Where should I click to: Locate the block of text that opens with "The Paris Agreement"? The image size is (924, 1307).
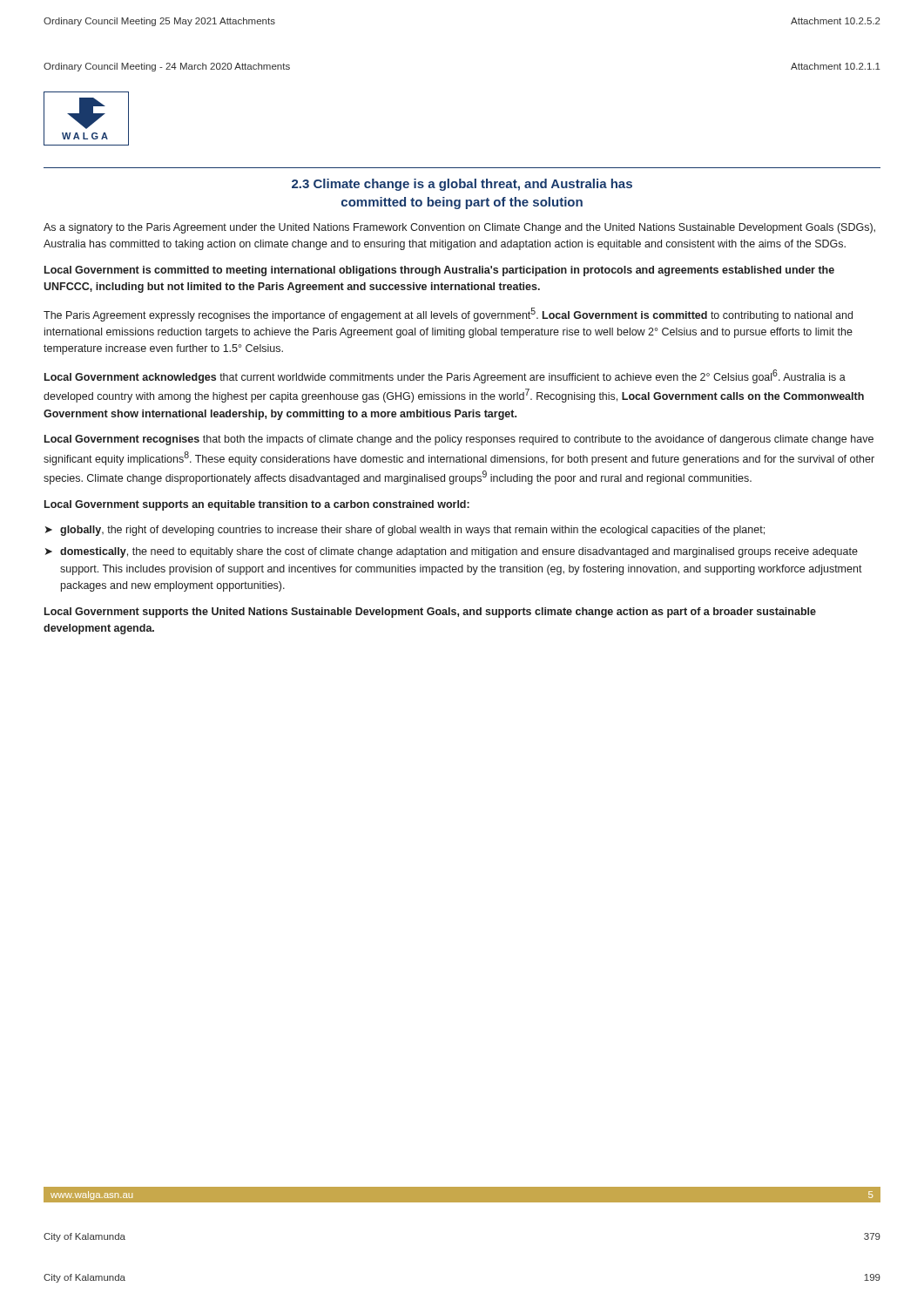(x=448, y=331)
